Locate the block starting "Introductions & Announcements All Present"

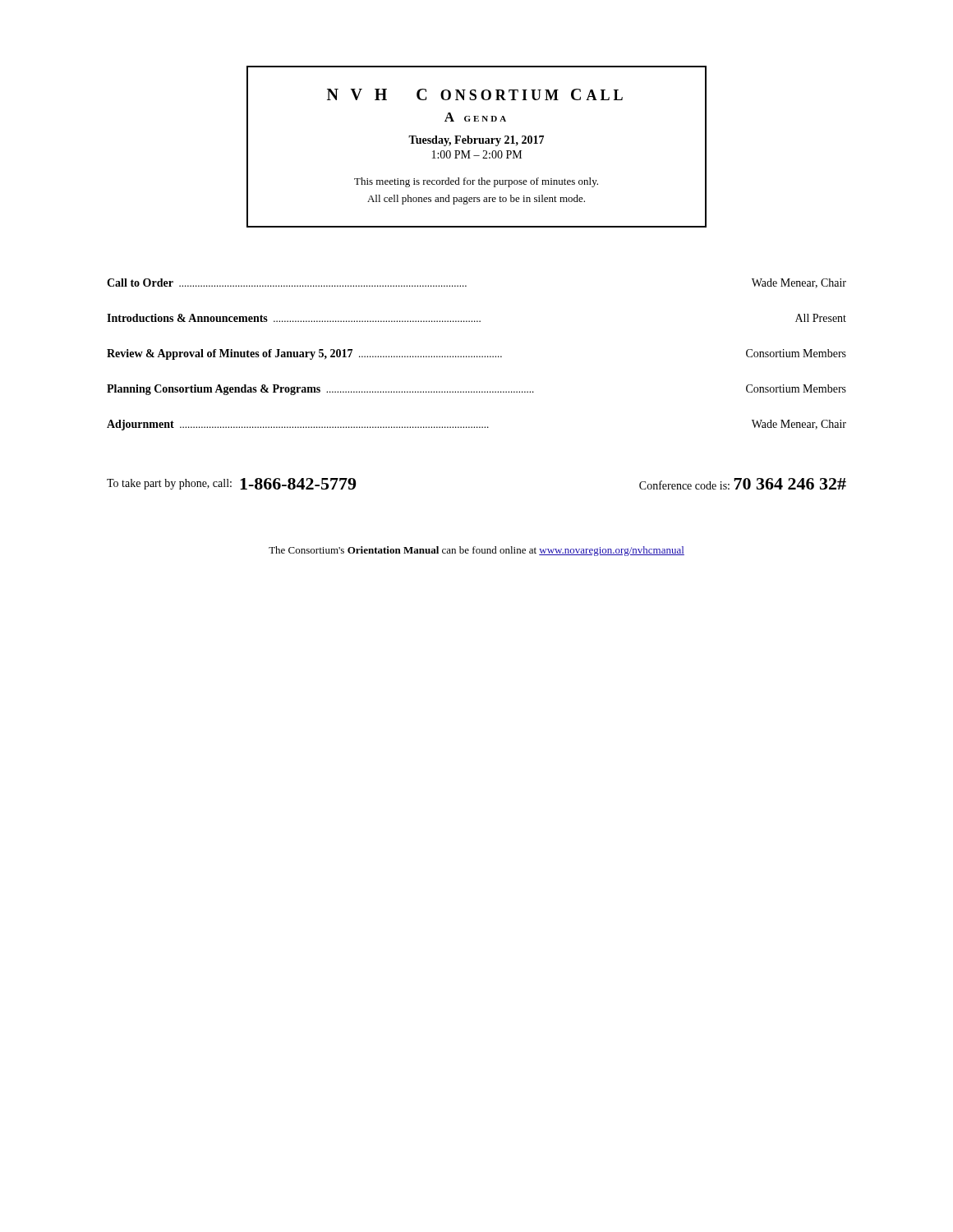pyautogui.click(x=476, y=319)
